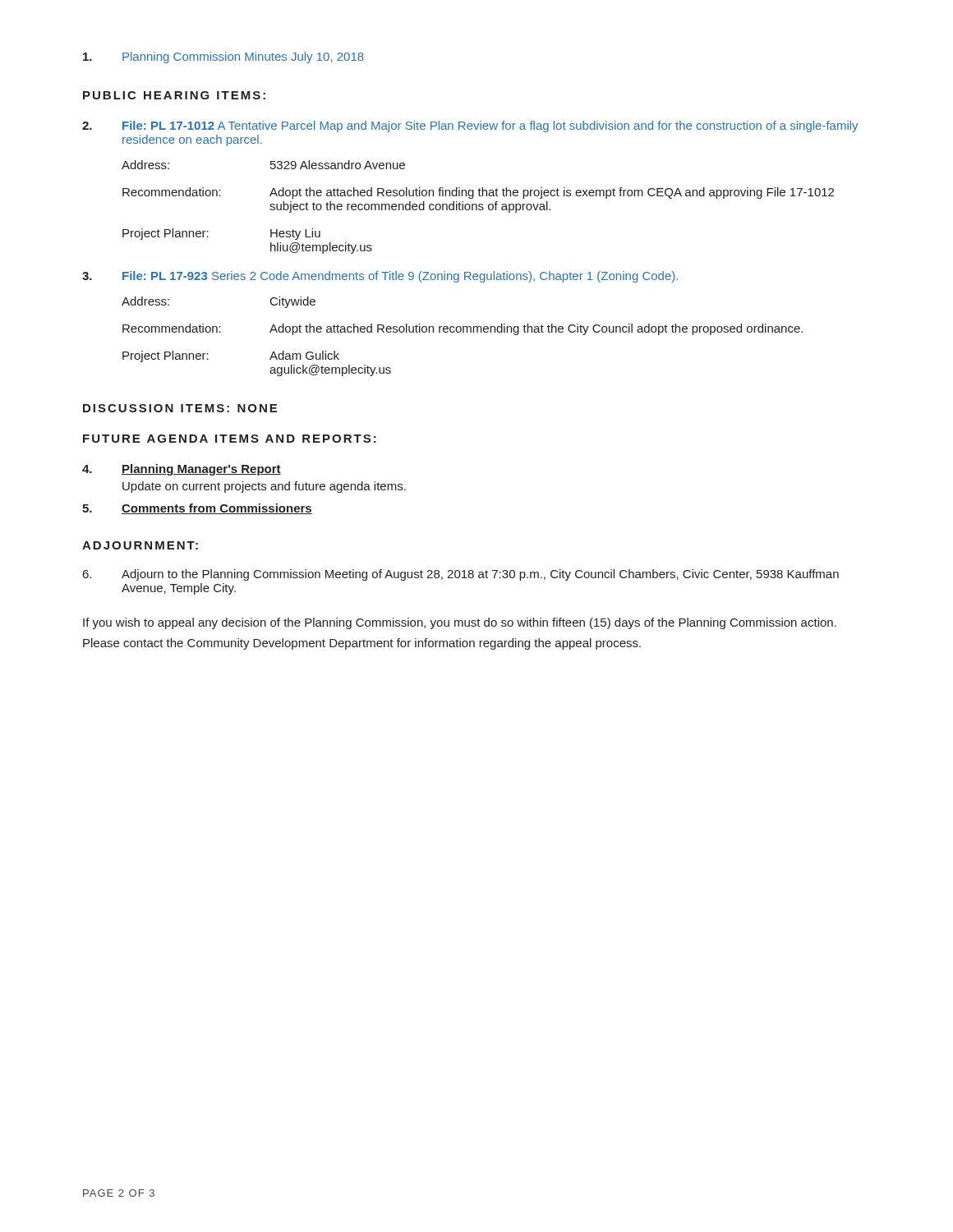Point to "Address: 5329 Alessandro Avenue"

tap(141, 164)
